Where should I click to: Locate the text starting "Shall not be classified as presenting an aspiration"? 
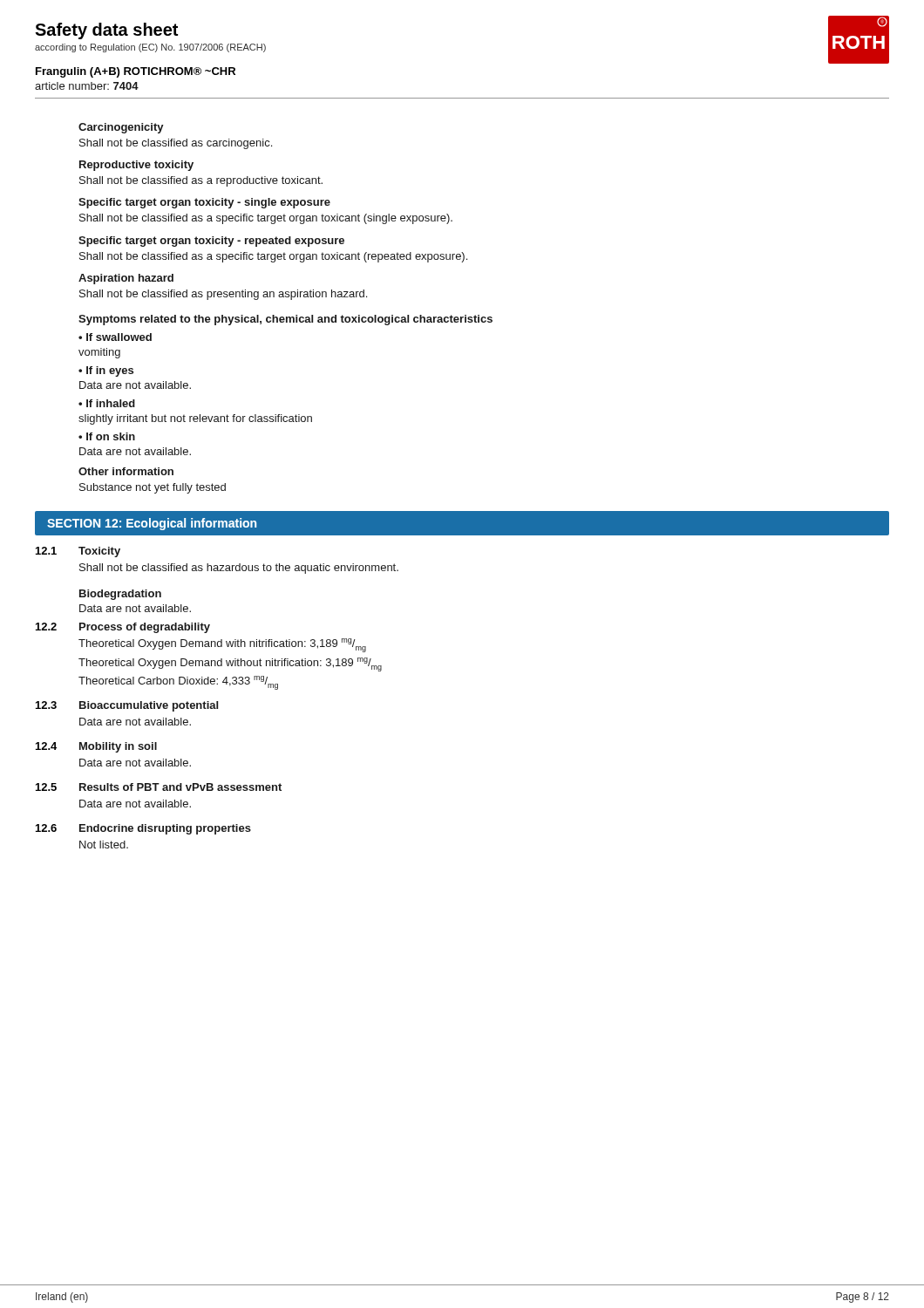[223, 295]
